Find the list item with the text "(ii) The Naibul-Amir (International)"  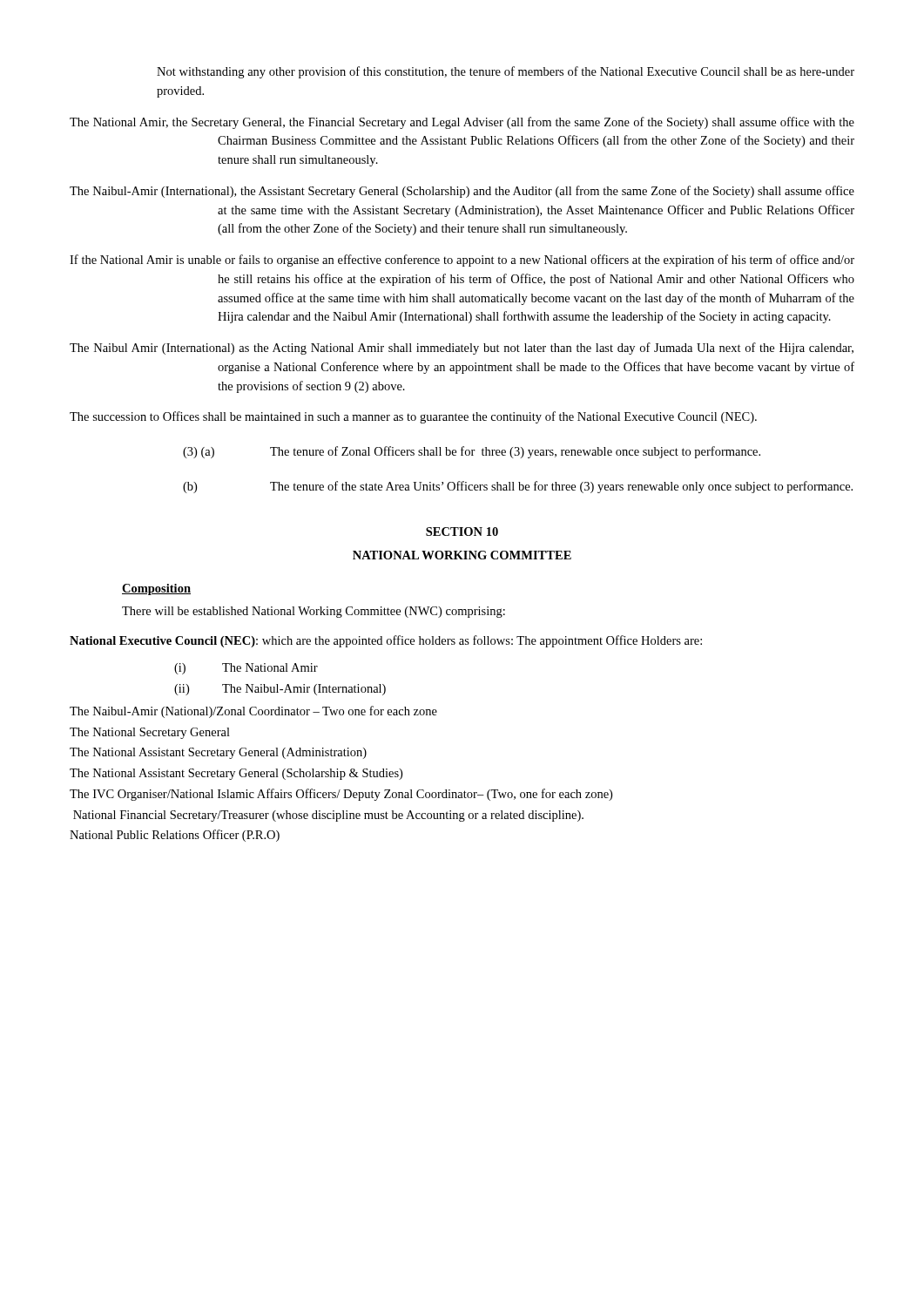pos(280,689)
